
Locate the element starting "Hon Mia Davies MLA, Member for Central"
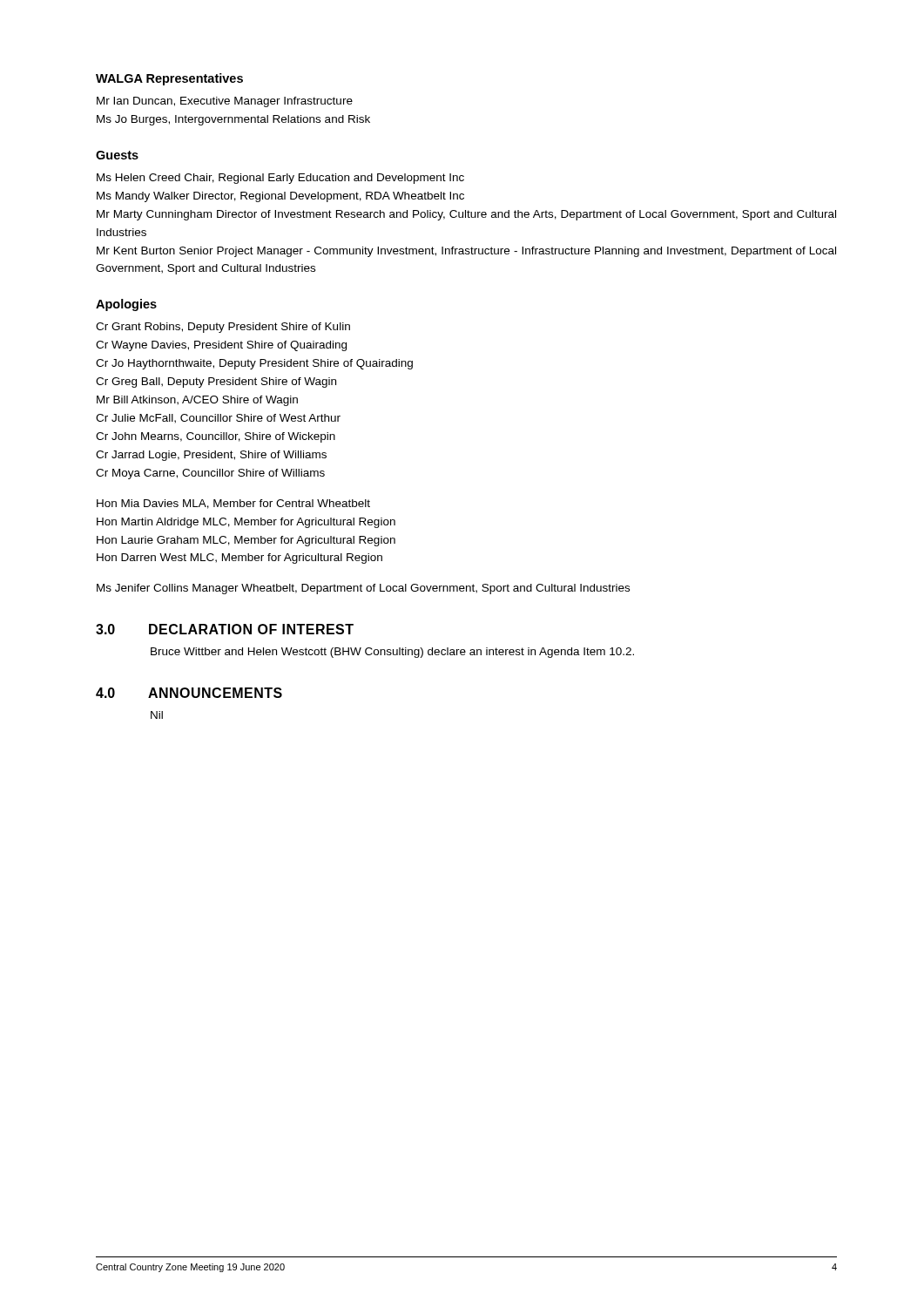(246, 530)
